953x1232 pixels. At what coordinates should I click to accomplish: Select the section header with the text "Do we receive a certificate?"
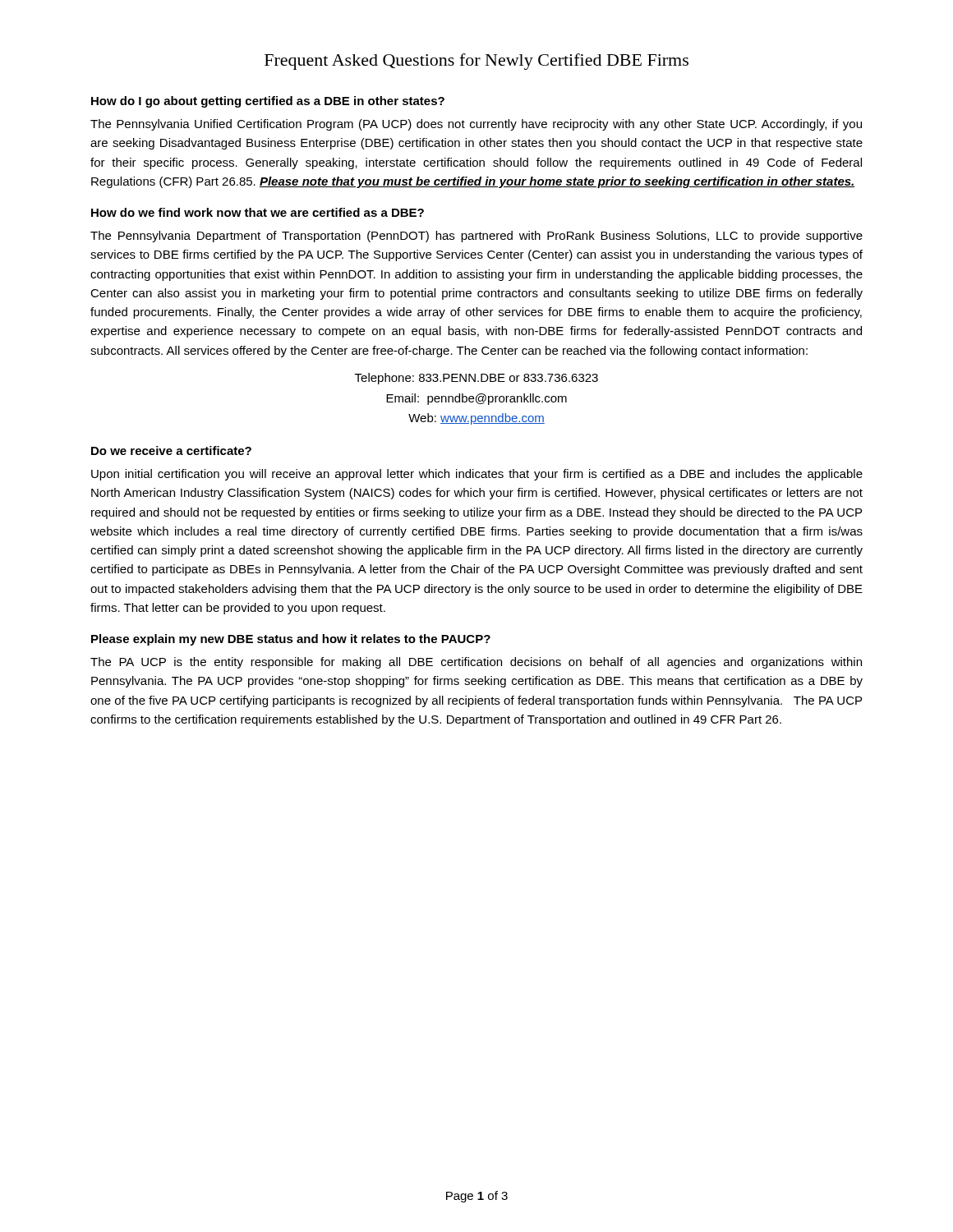coord(171,450)
